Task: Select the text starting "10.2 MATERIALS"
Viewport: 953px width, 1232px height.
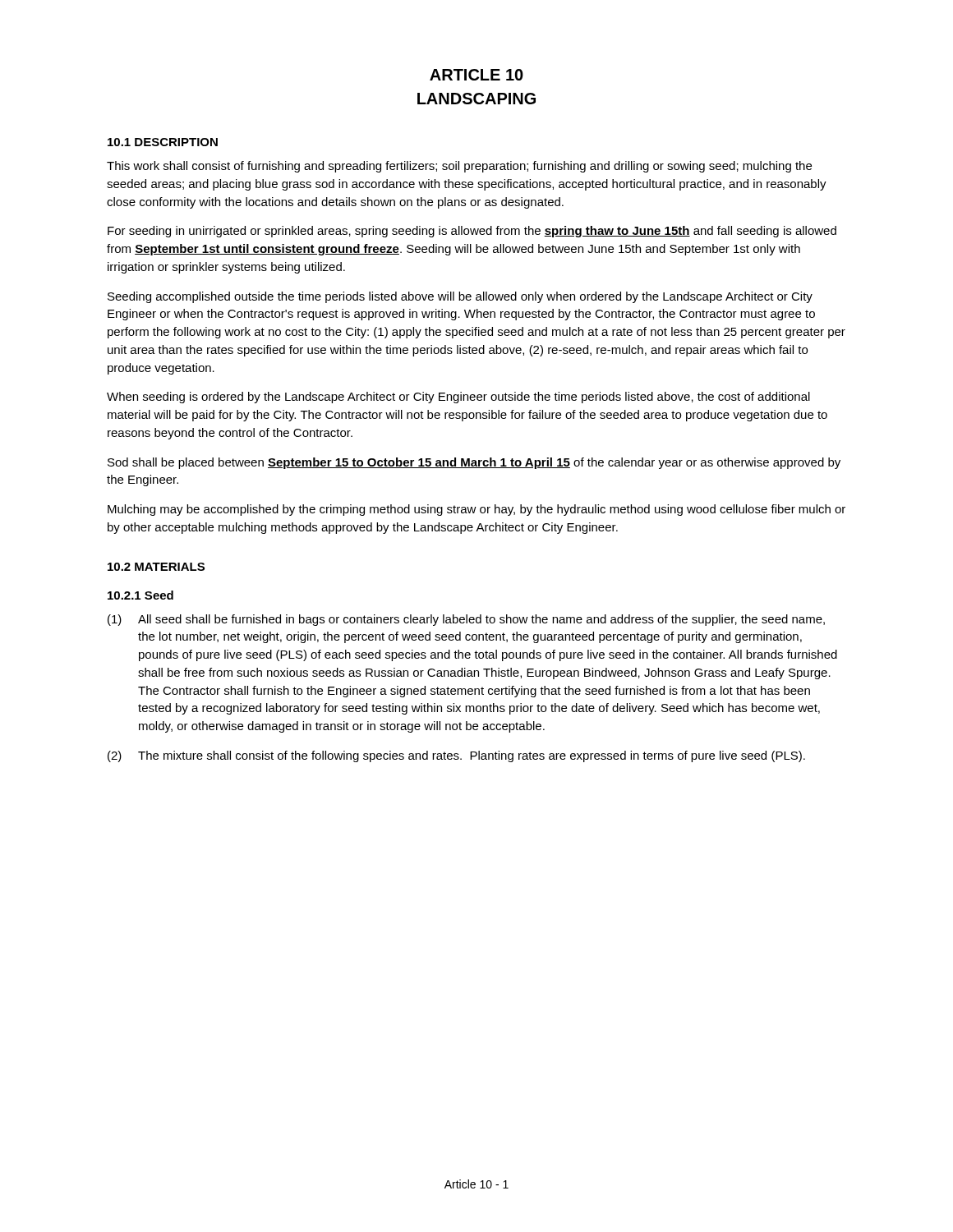Action: pos(156,567)
